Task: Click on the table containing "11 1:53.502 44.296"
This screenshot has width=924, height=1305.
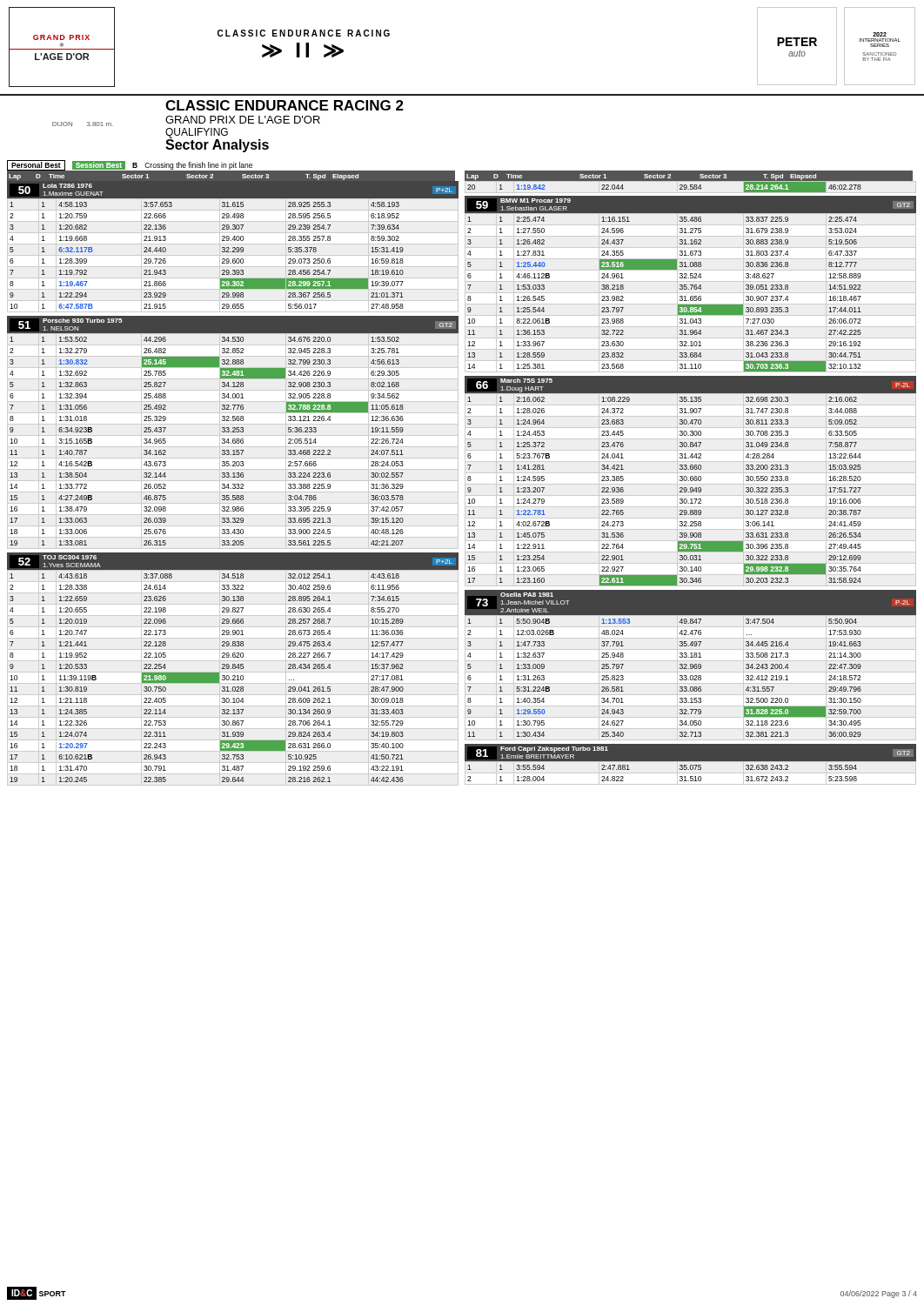Action: 233,441
